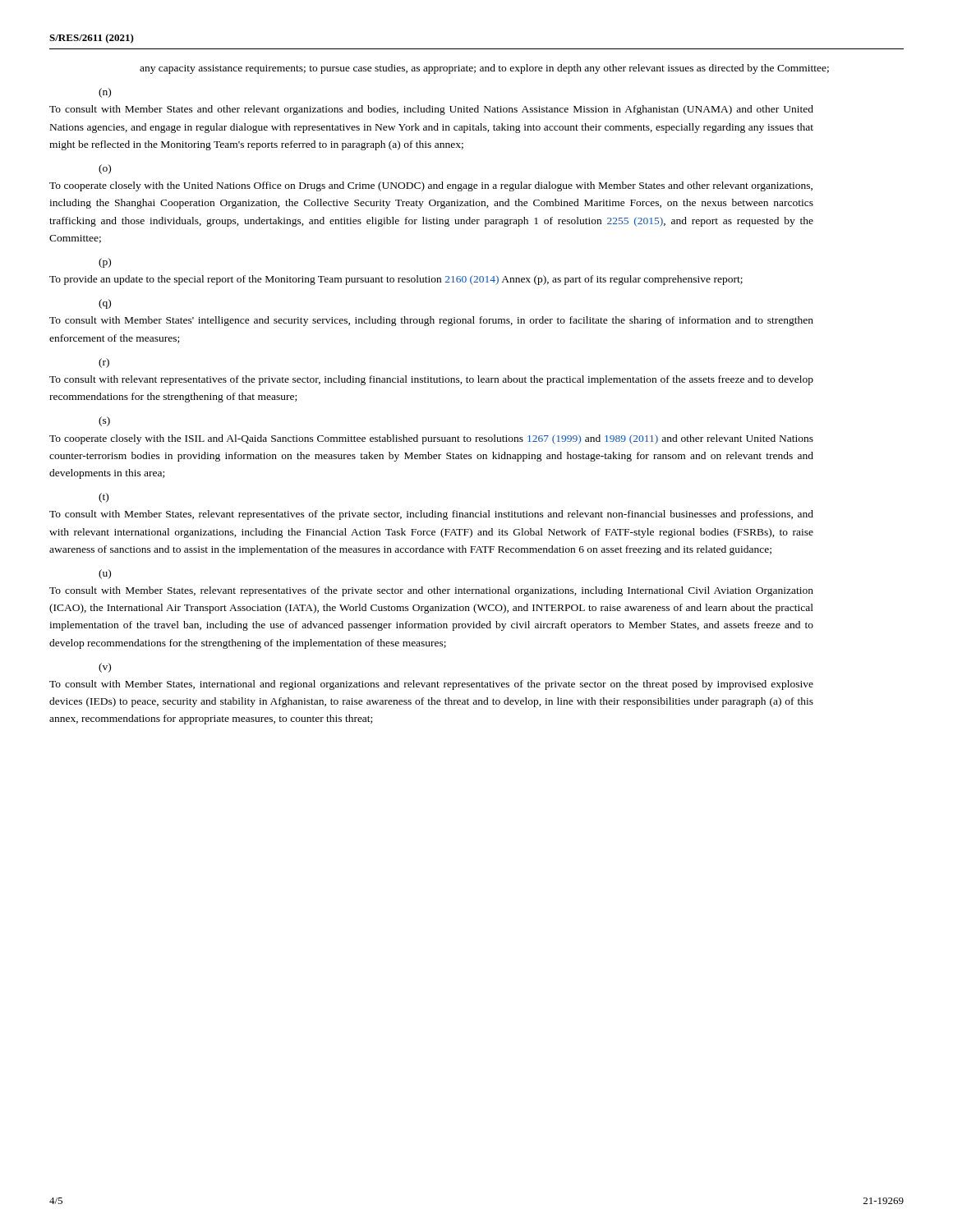The image size is (953, 1232).
Task: Where is the passage that starts "(v)To consult with"?
Action: point(431,693)
